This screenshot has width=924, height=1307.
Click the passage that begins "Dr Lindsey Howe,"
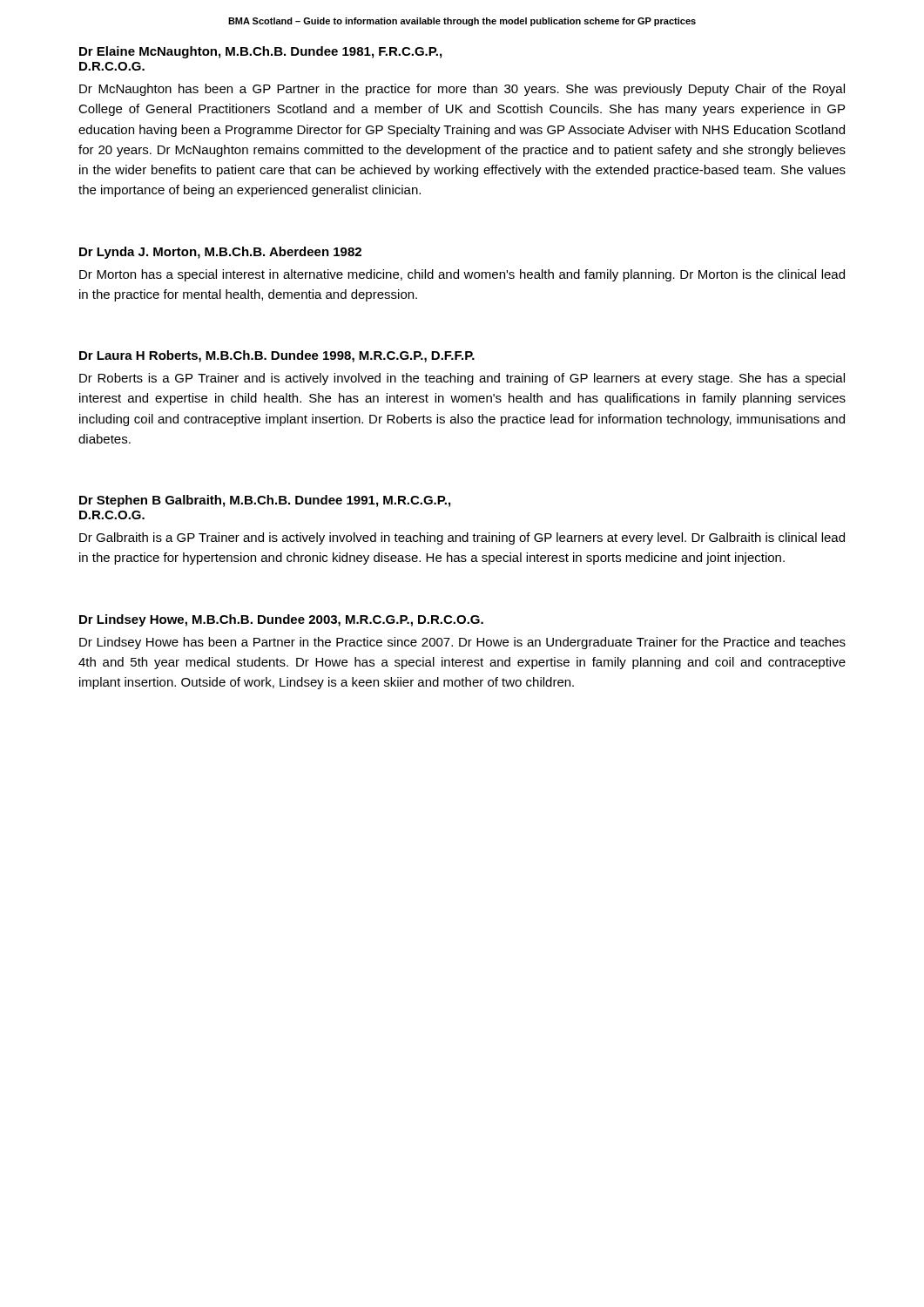pyautogui.click(x=281, y=619)
